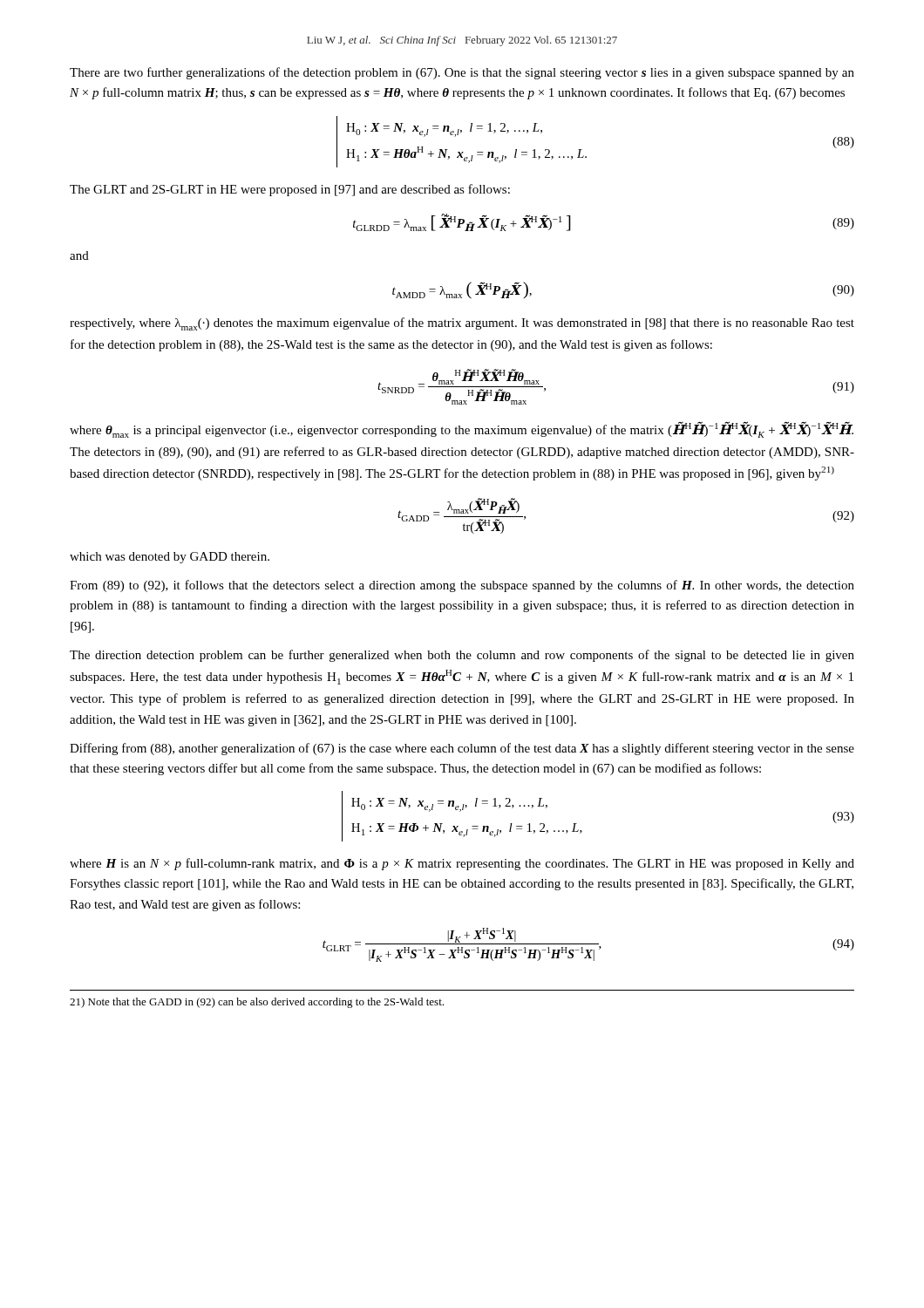Locate the text block with the text "Differing from (88), another"

tap(462, 758)
